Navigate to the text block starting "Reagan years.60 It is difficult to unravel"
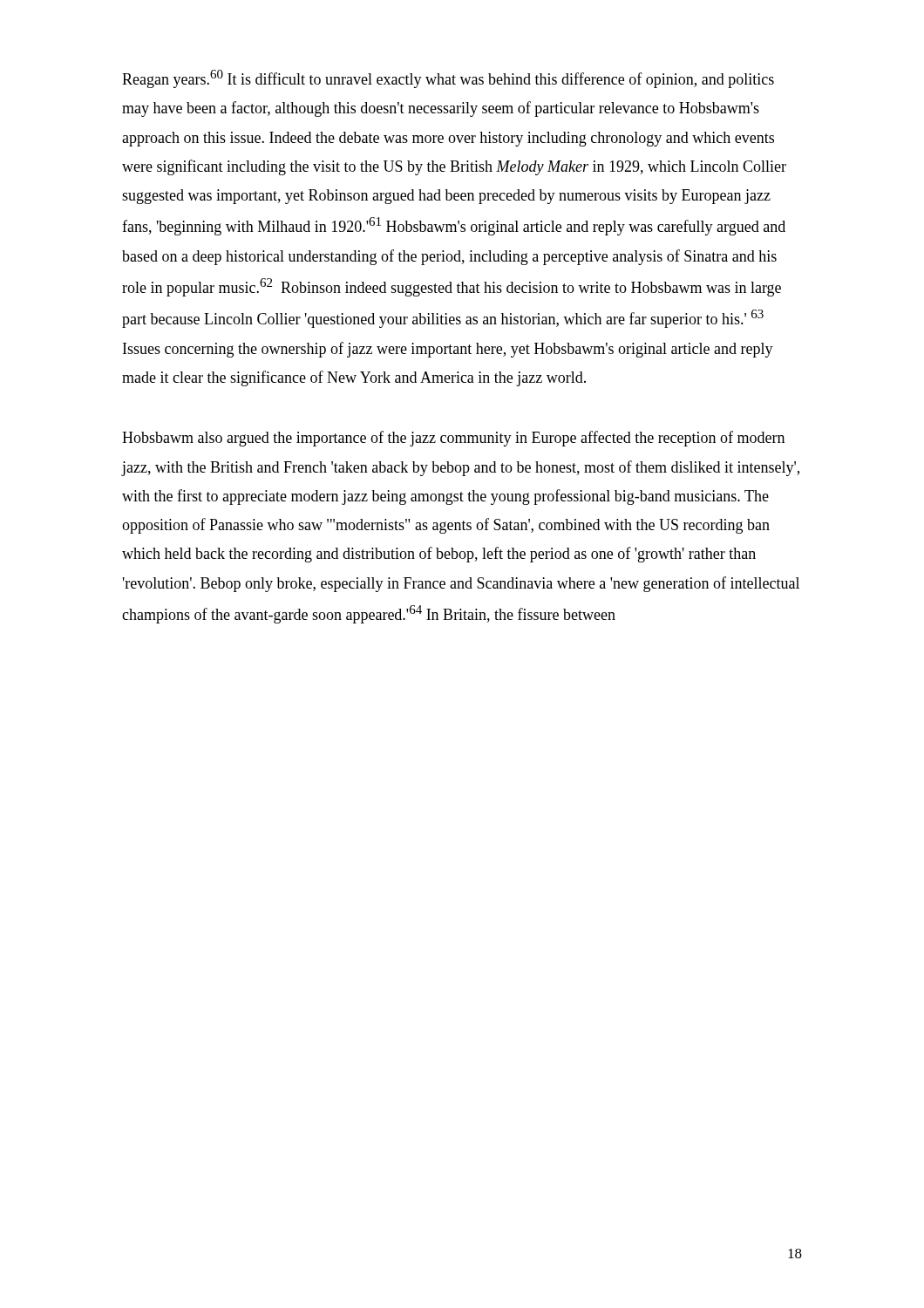This screenshot has height=1308, width=924. pos(454,227)
